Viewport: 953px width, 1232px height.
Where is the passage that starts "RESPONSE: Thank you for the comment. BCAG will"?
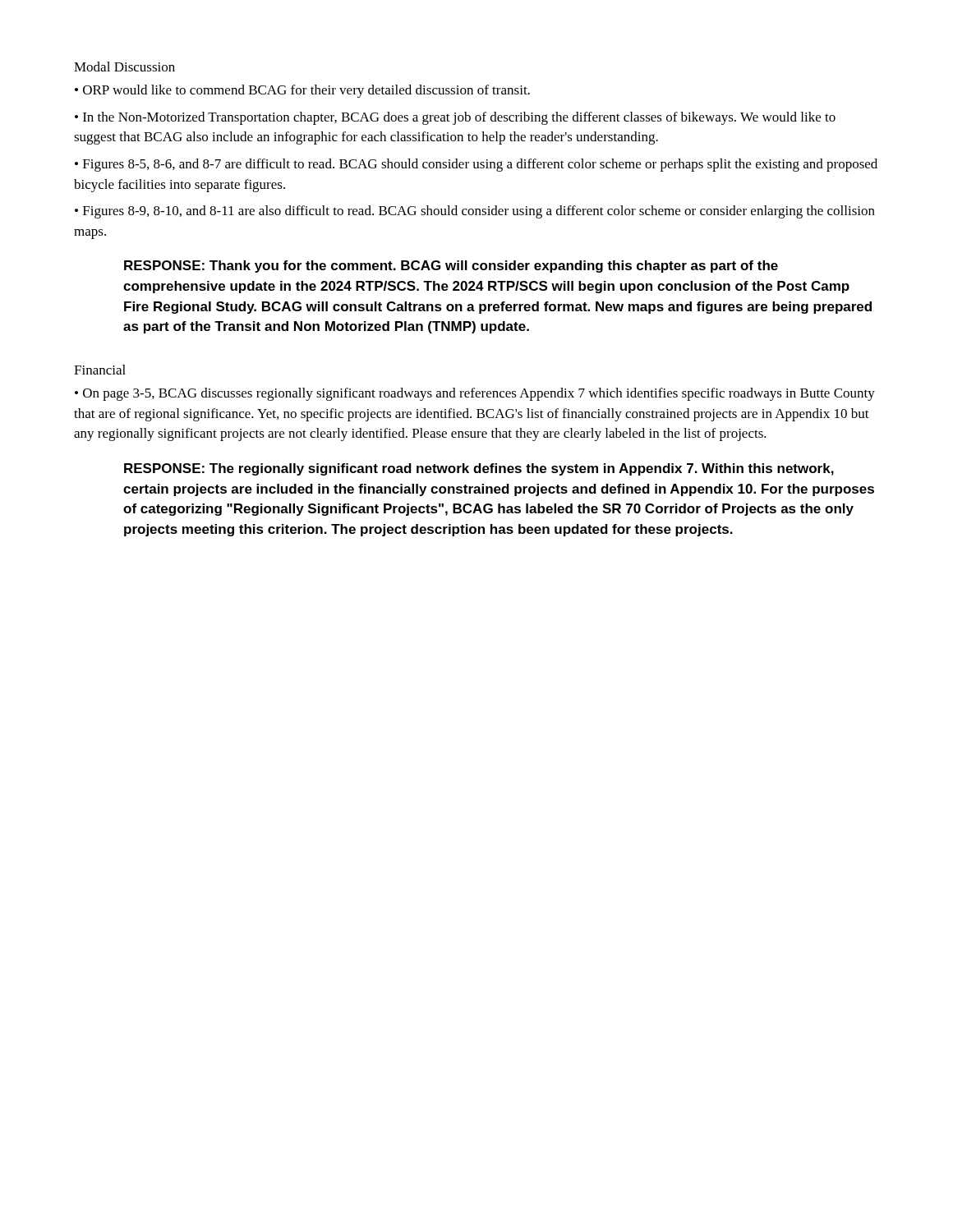coord(498,296)
